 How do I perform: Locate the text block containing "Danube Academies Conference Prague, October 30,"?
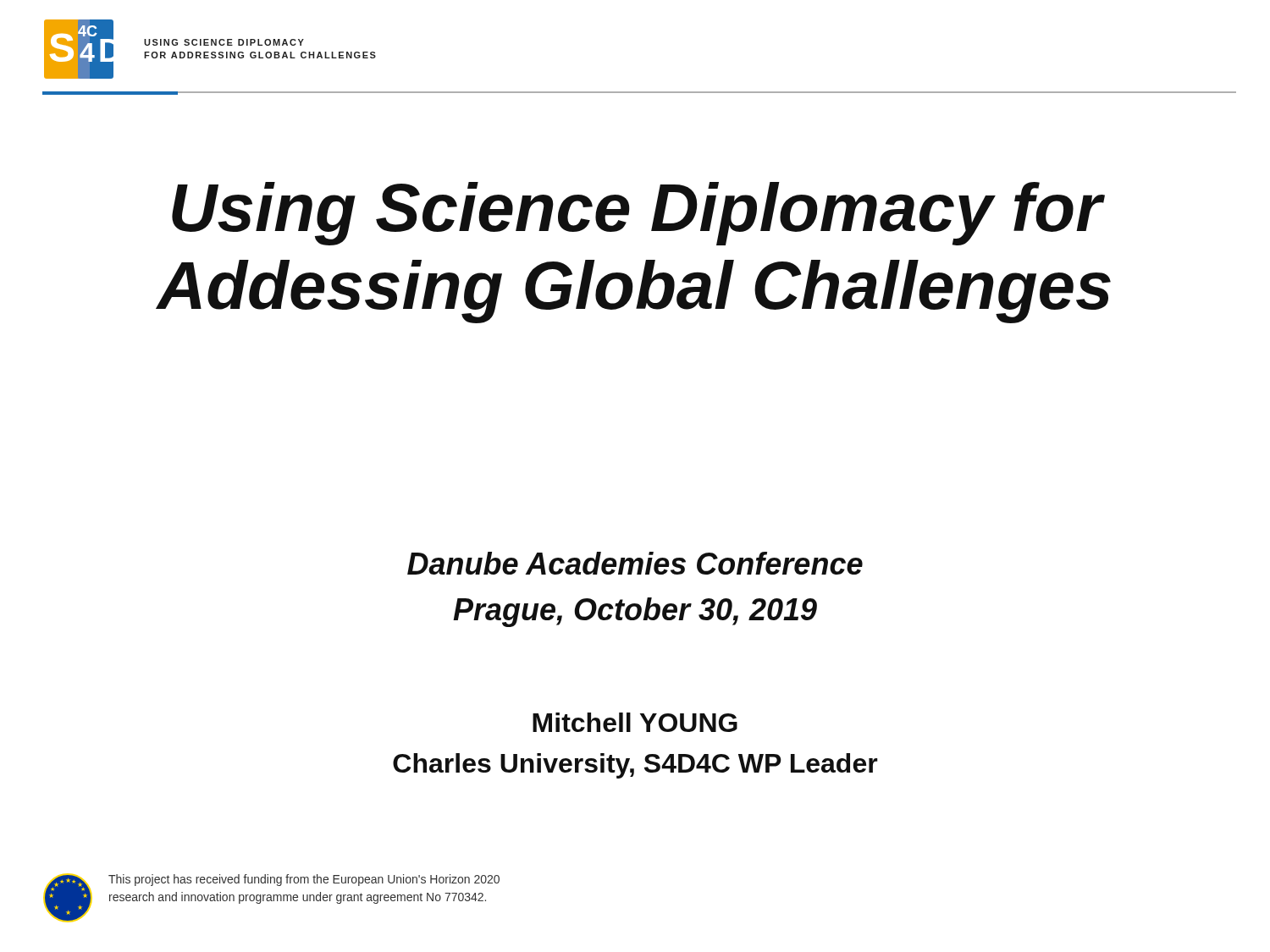(x=635, y=587)
